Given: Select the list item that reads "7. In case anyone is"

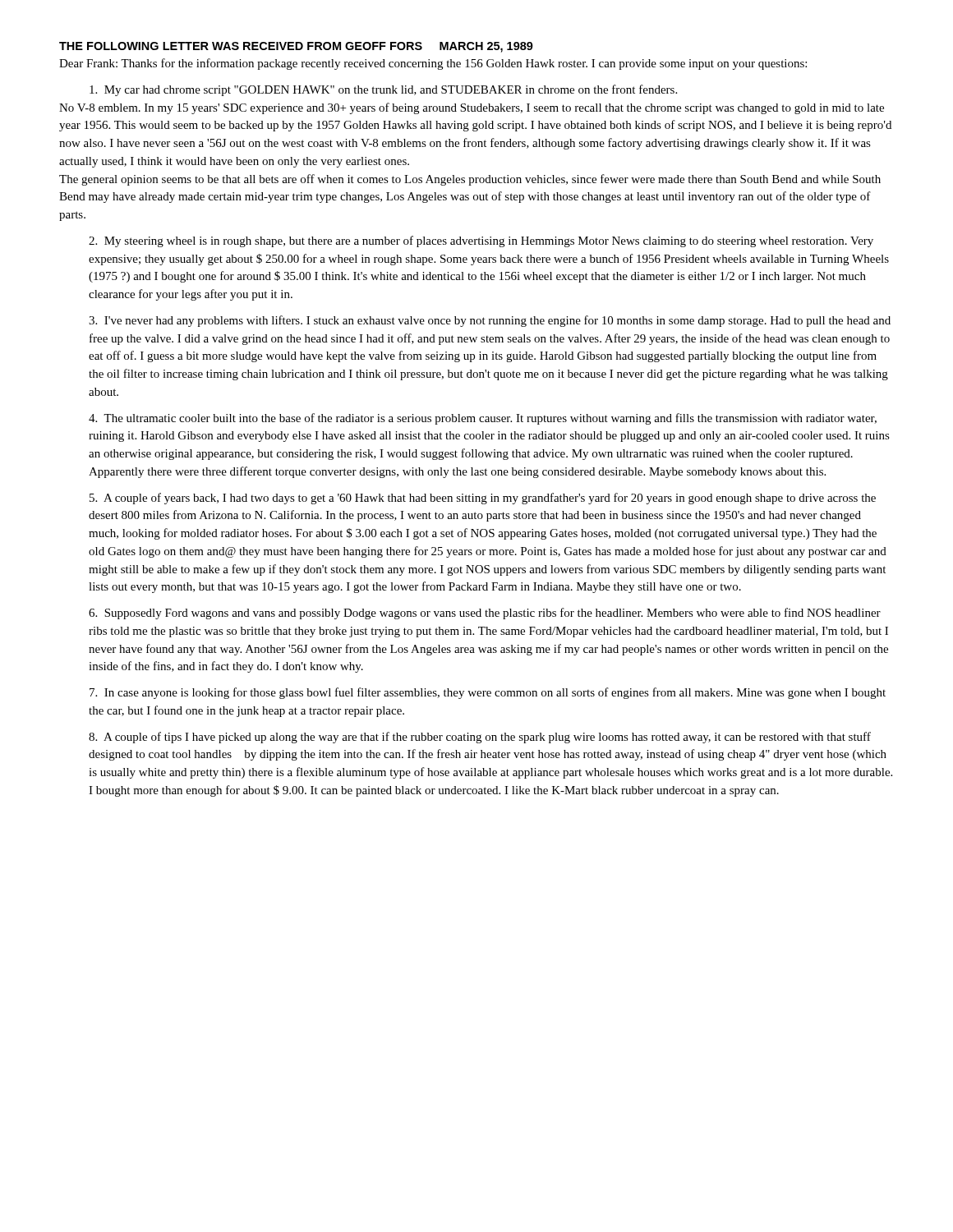Looking at the screenshot, I should tap(491, 702).
